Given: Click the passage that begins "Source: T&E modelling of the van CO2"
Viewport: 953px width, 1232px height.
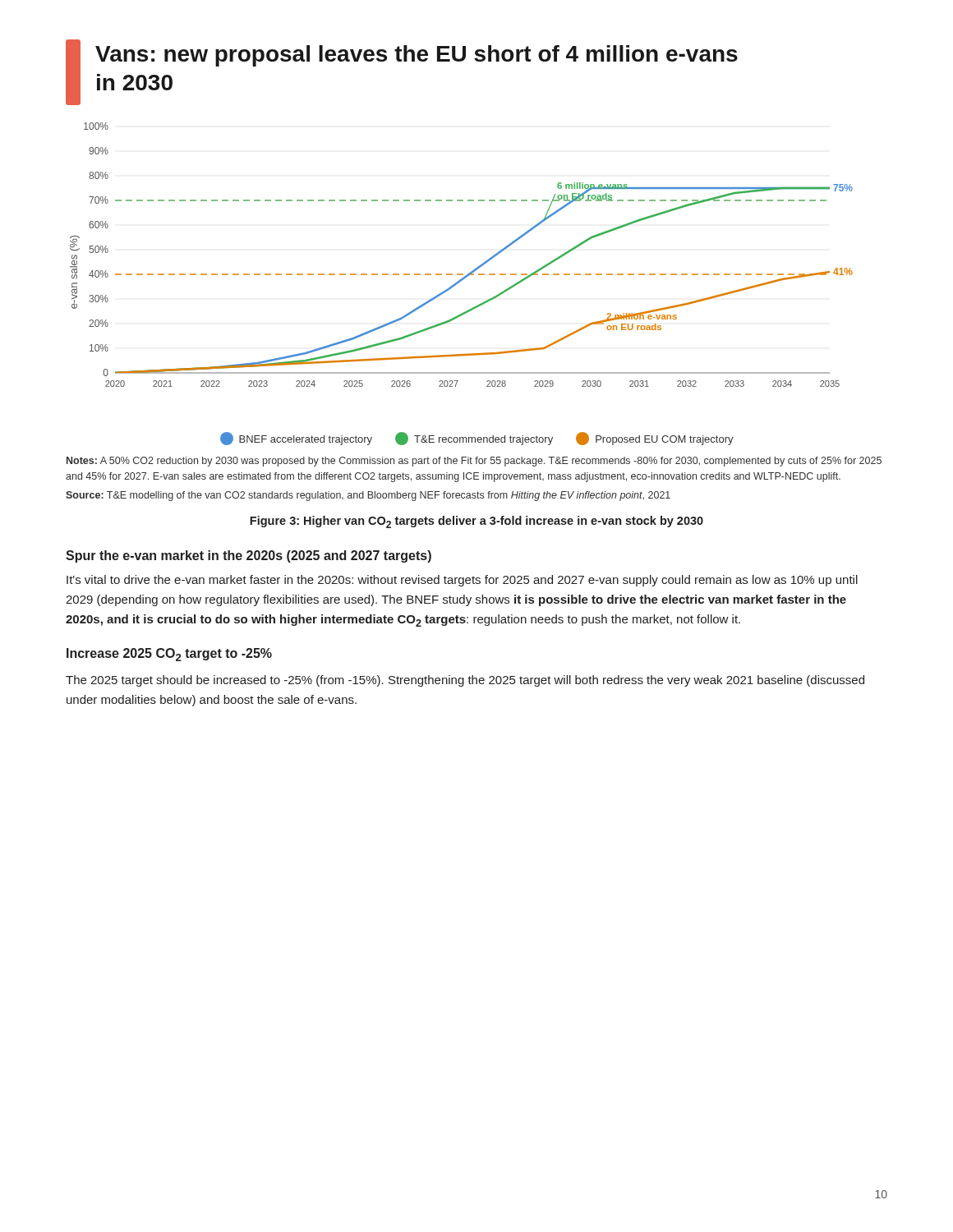Looking at the screenshot, I should point(368,495).
